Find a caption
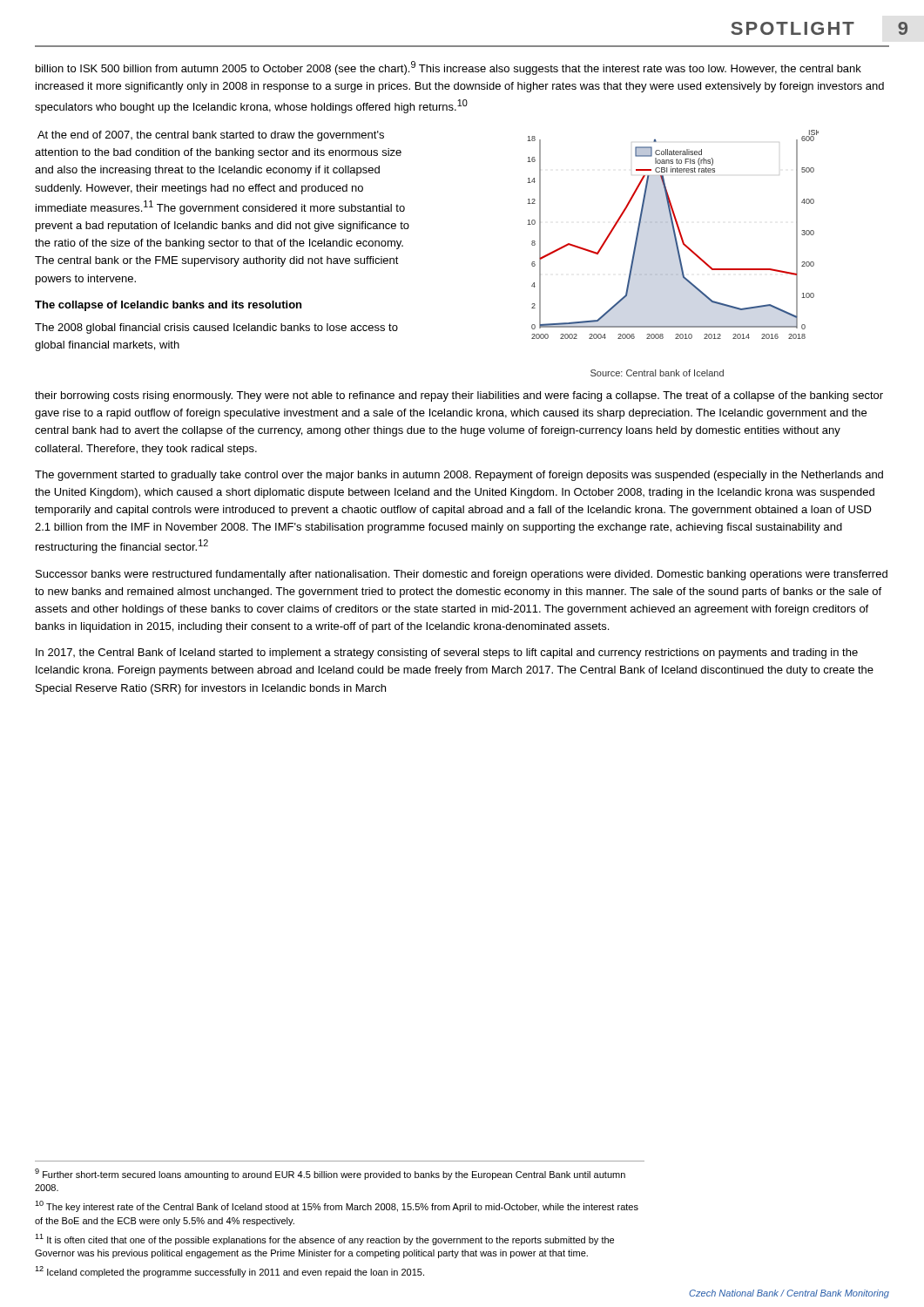924x1307 pixels. (x=657, y=373)
